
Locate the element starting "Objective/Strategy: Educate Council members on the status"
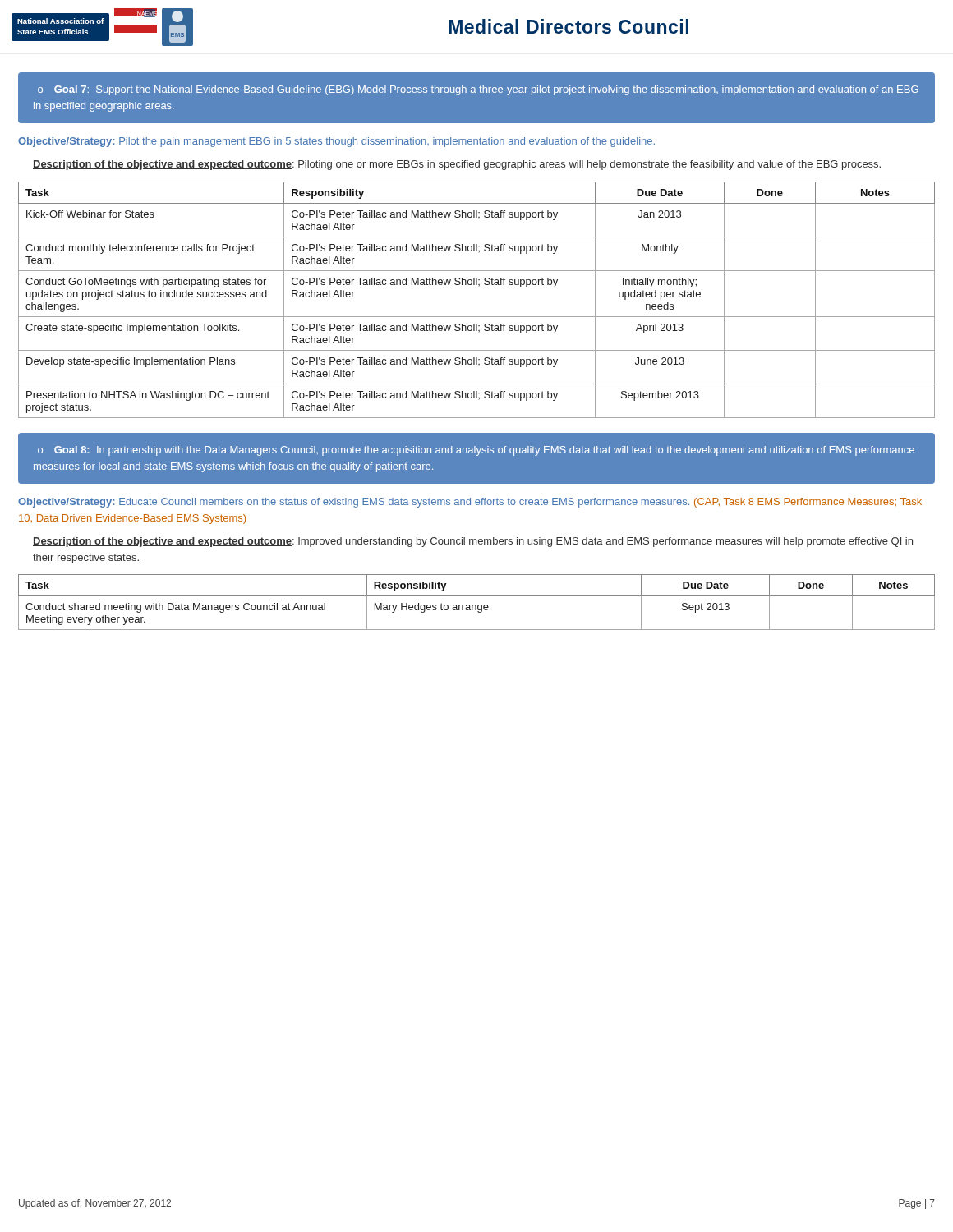(x=470, y=510)
